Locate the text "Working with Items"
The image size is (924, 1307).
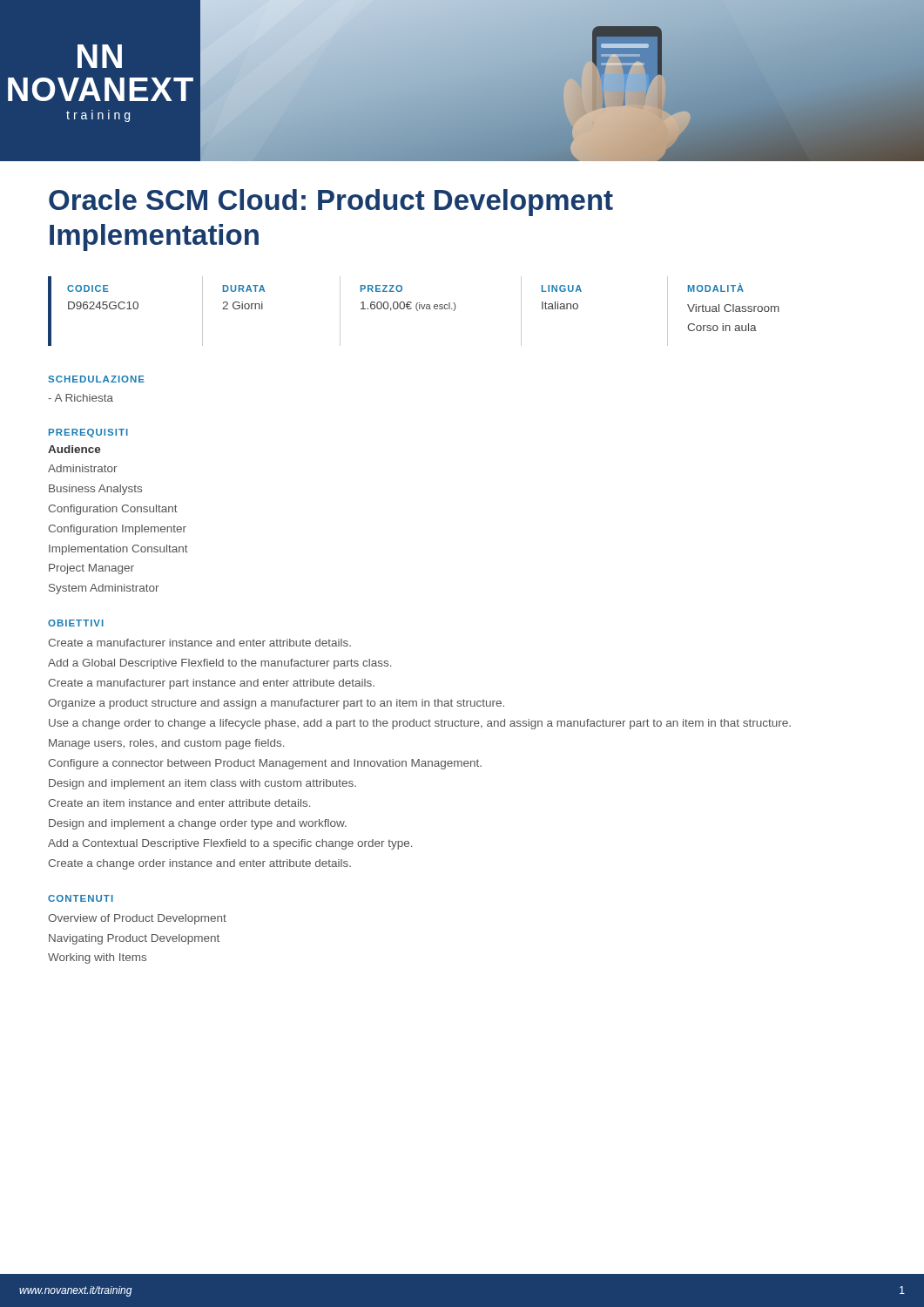(97, 958)
